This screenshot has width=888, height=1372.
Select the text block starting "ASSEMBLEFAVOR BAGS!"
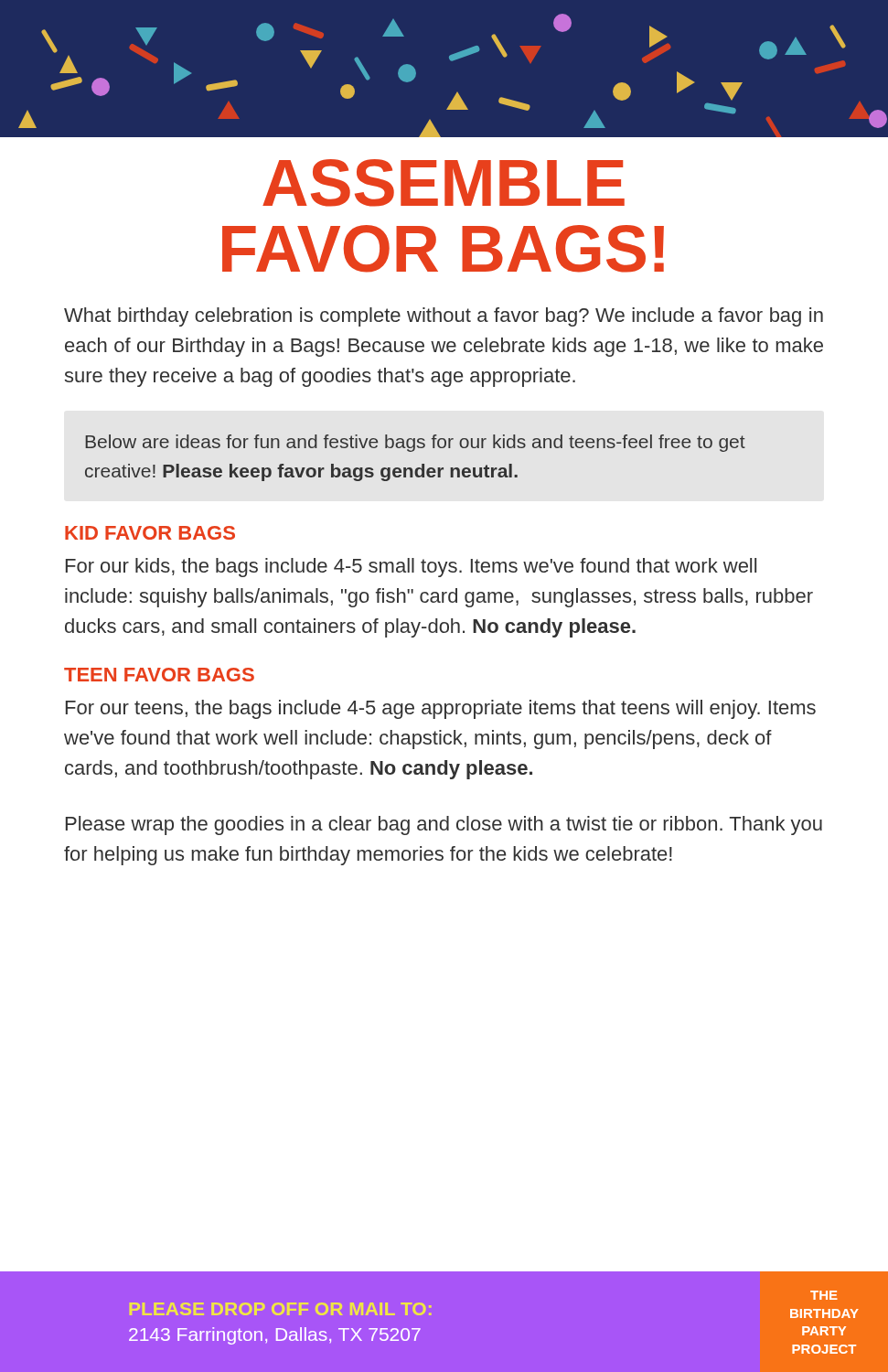click(444, 216)
